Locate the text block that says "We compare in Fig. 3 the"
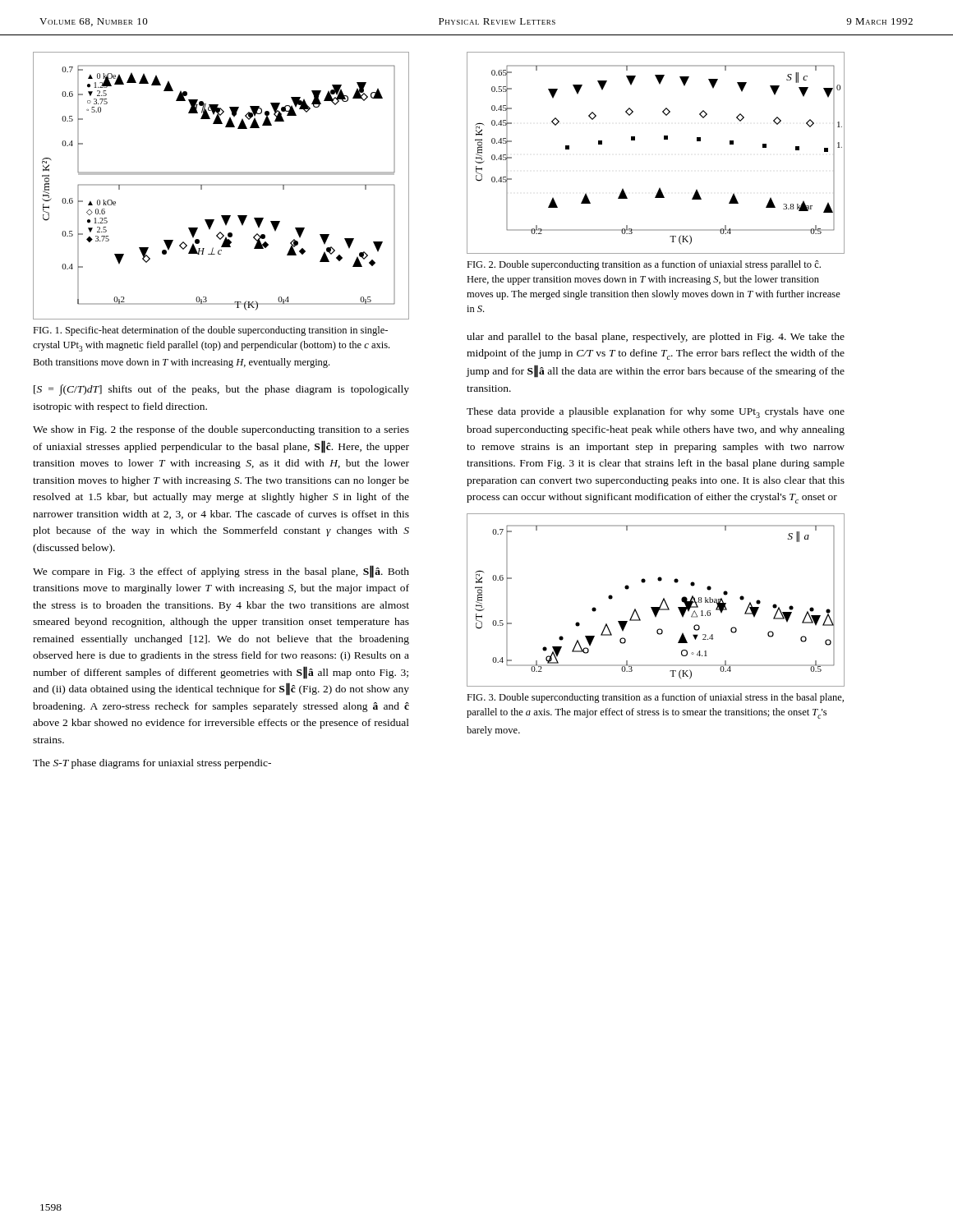This screenshot has width=953, height=1232. tap(221, 655)
